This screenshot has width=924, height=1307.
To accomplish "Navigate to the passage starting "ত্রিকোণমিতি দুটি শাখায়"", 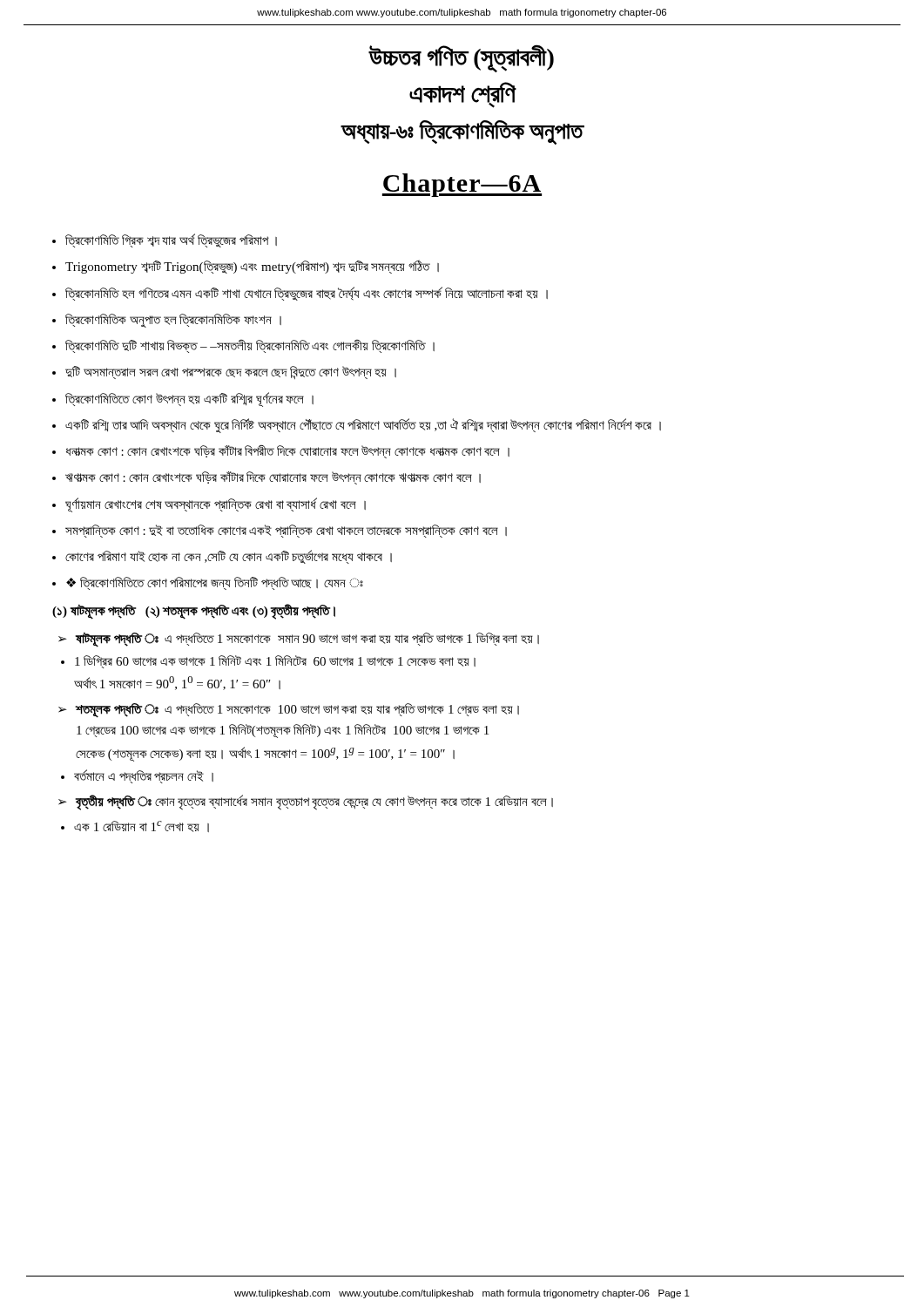I will coord(250,346).
